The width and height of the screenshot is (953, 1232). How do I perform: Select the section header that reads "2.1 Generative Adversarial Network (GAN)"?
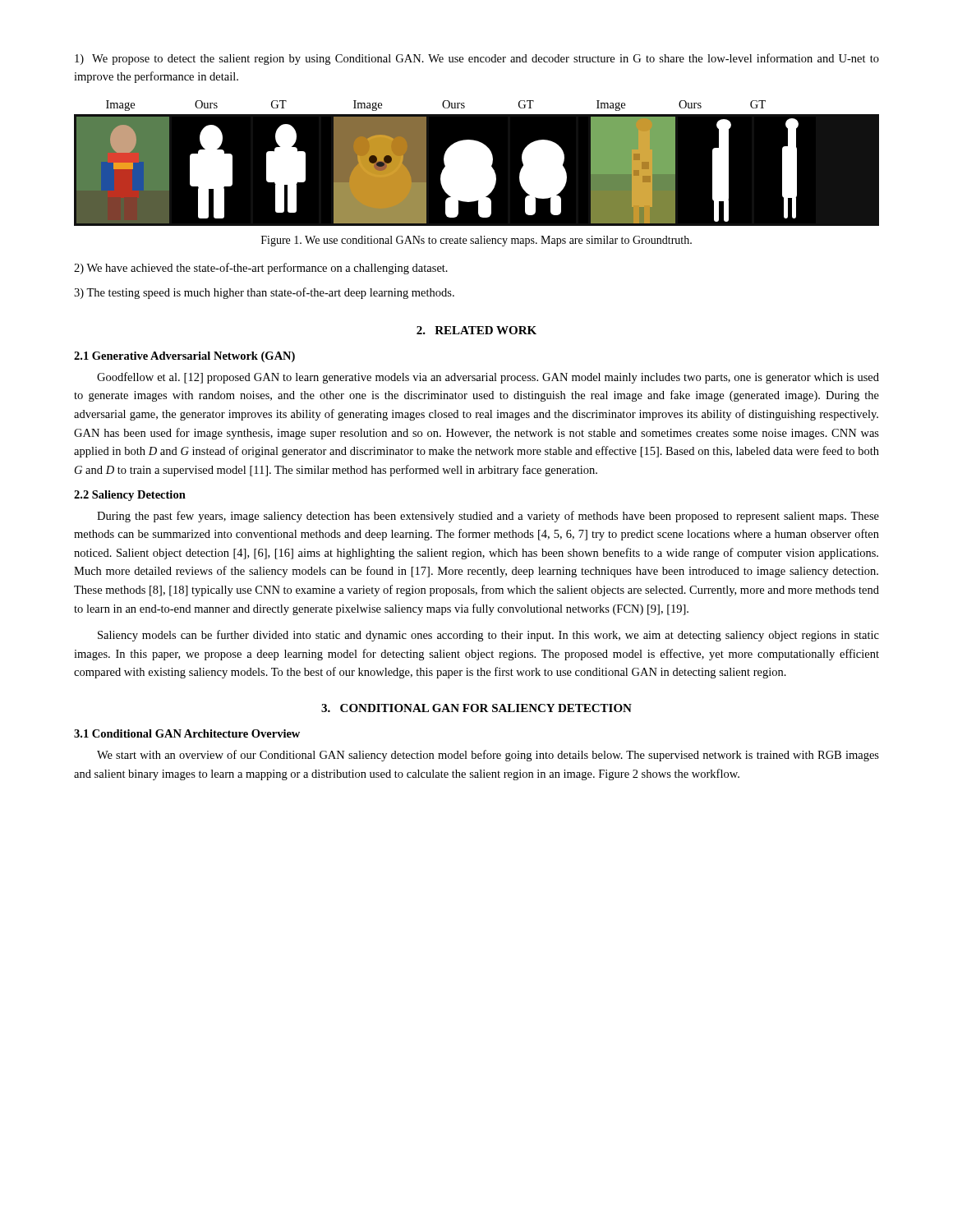(x=185, y=355)
